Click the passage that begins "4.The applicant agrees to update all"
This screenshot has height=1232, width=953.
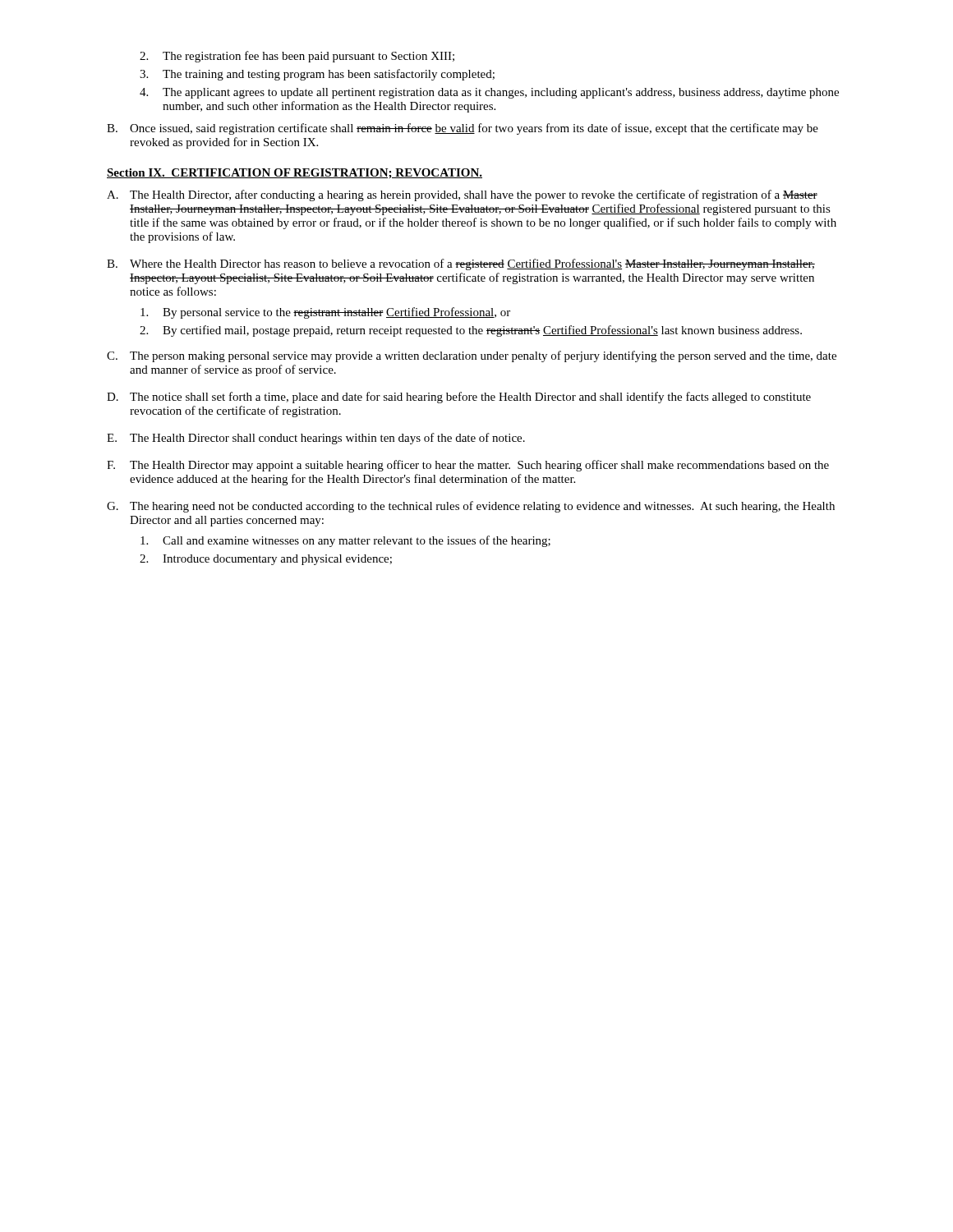click(476, 99)
